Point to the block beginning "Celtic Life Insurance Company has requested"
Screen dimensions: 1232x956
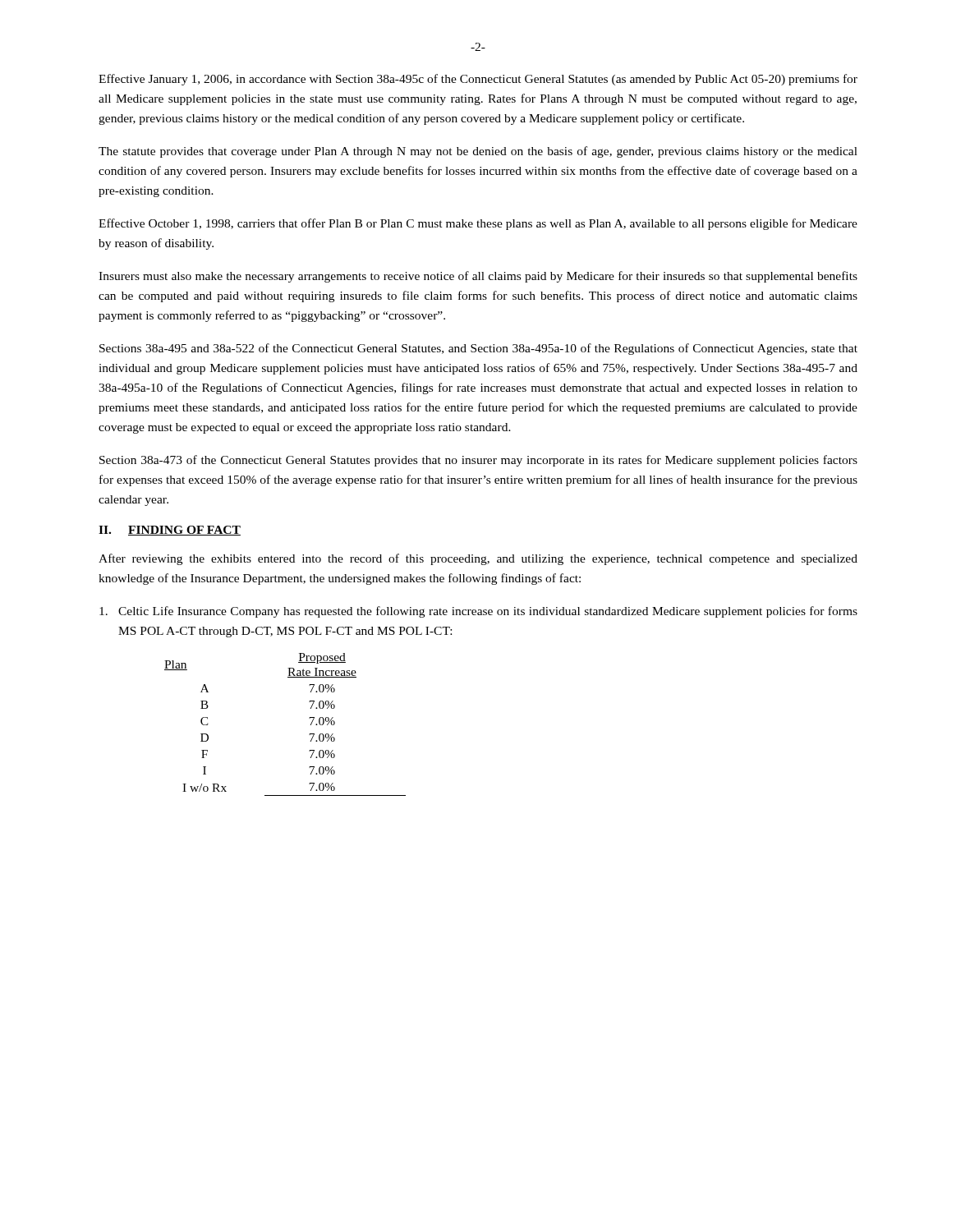point(478,621)
